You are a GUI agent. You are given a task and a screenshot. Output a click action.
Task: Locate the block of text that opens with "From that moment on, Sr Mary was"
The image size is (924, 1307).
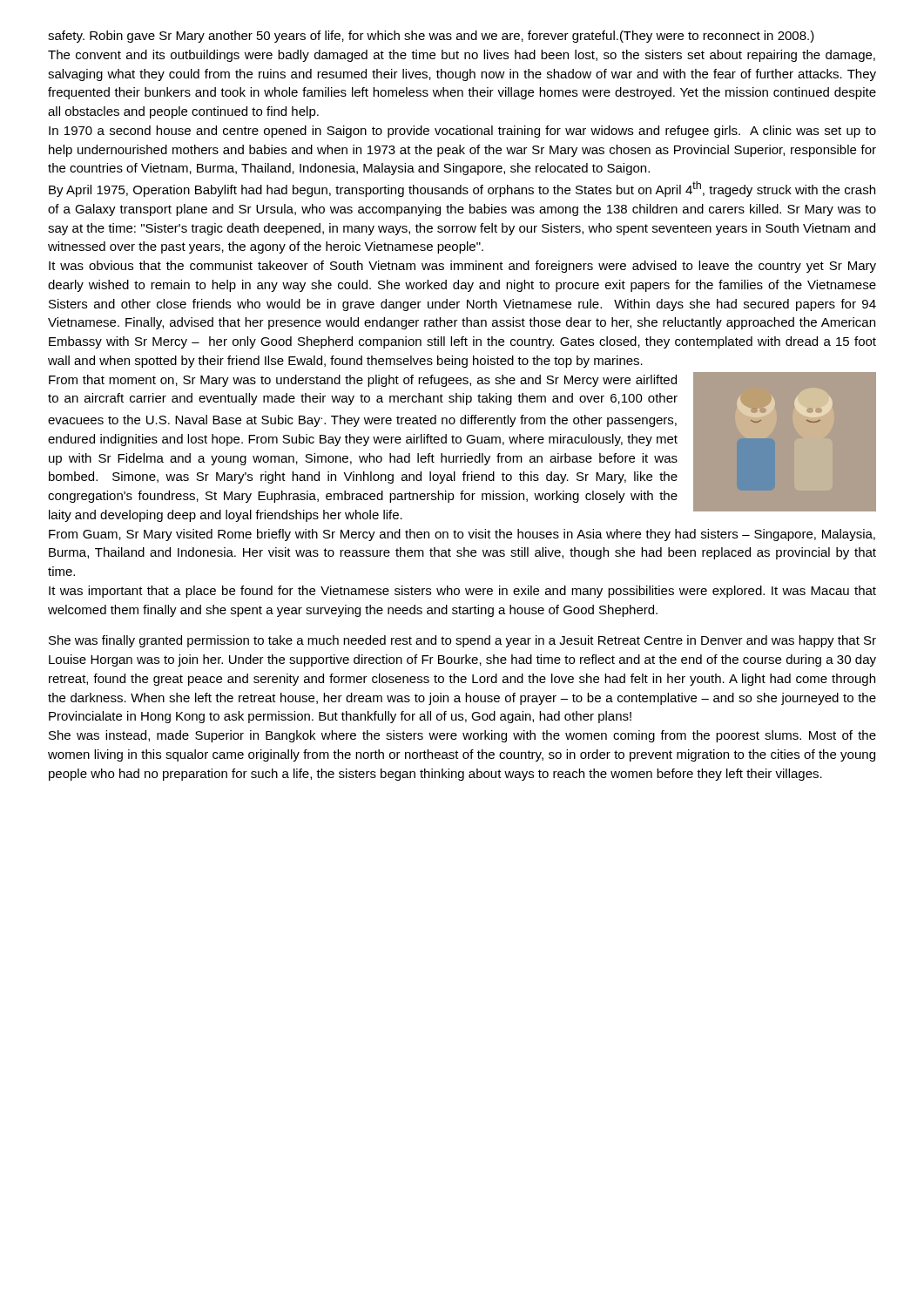coord(462,447)
